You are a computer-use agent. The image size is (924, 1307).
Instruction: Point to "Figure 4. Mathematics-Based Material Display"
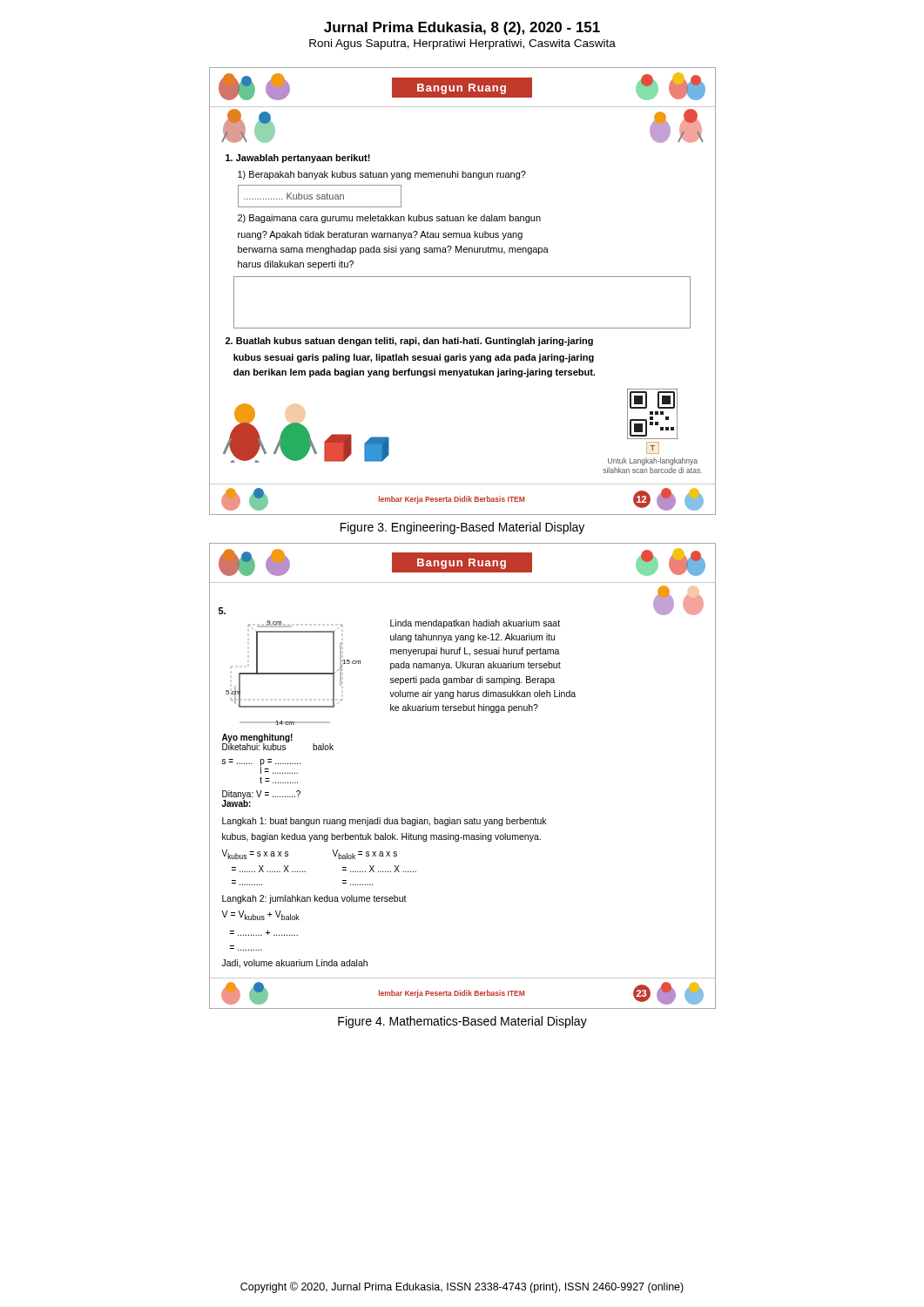point(462,1021)
